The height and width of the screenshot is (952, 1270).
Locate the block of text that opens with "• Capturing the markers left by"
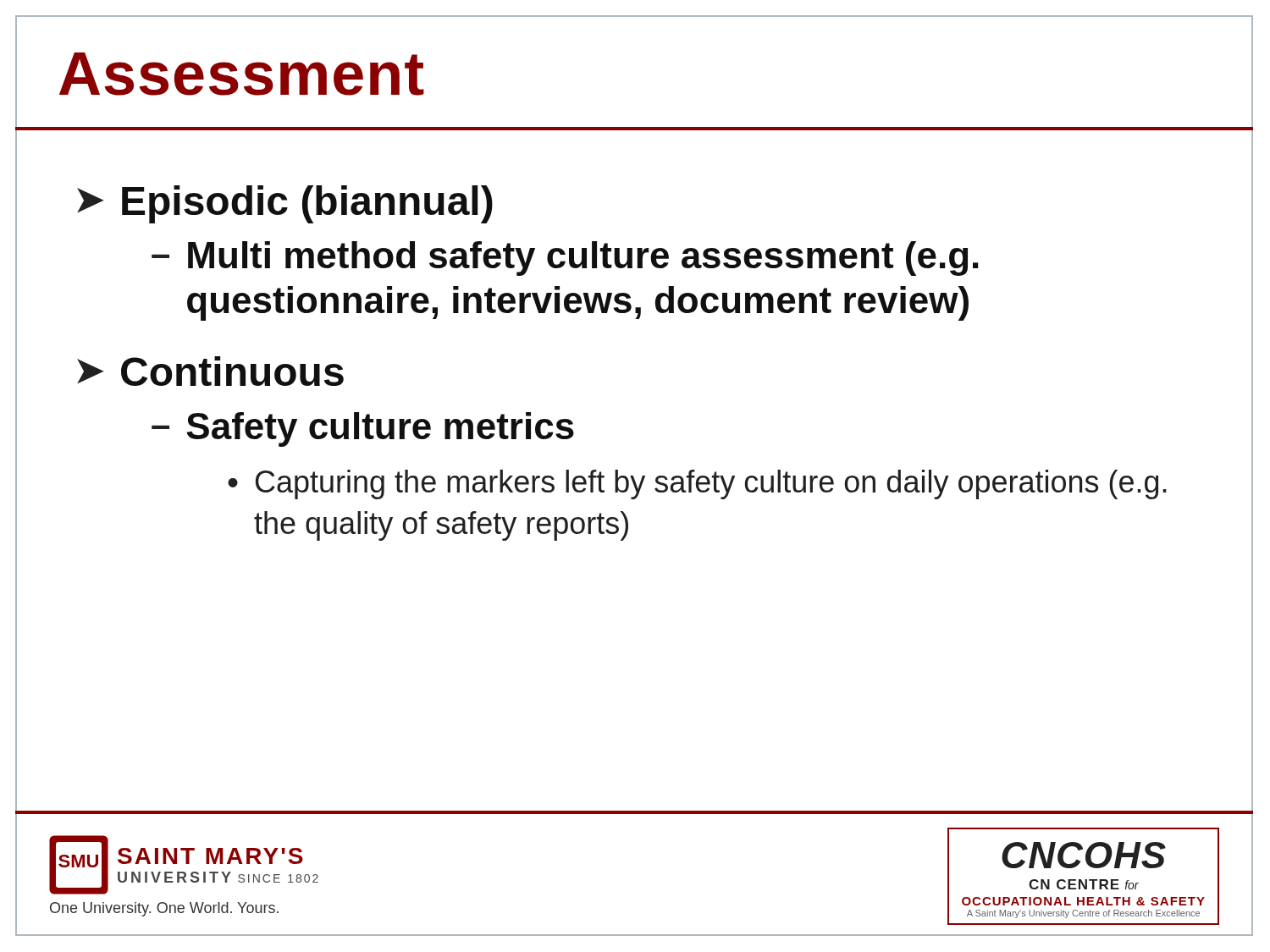click(710, 503)
